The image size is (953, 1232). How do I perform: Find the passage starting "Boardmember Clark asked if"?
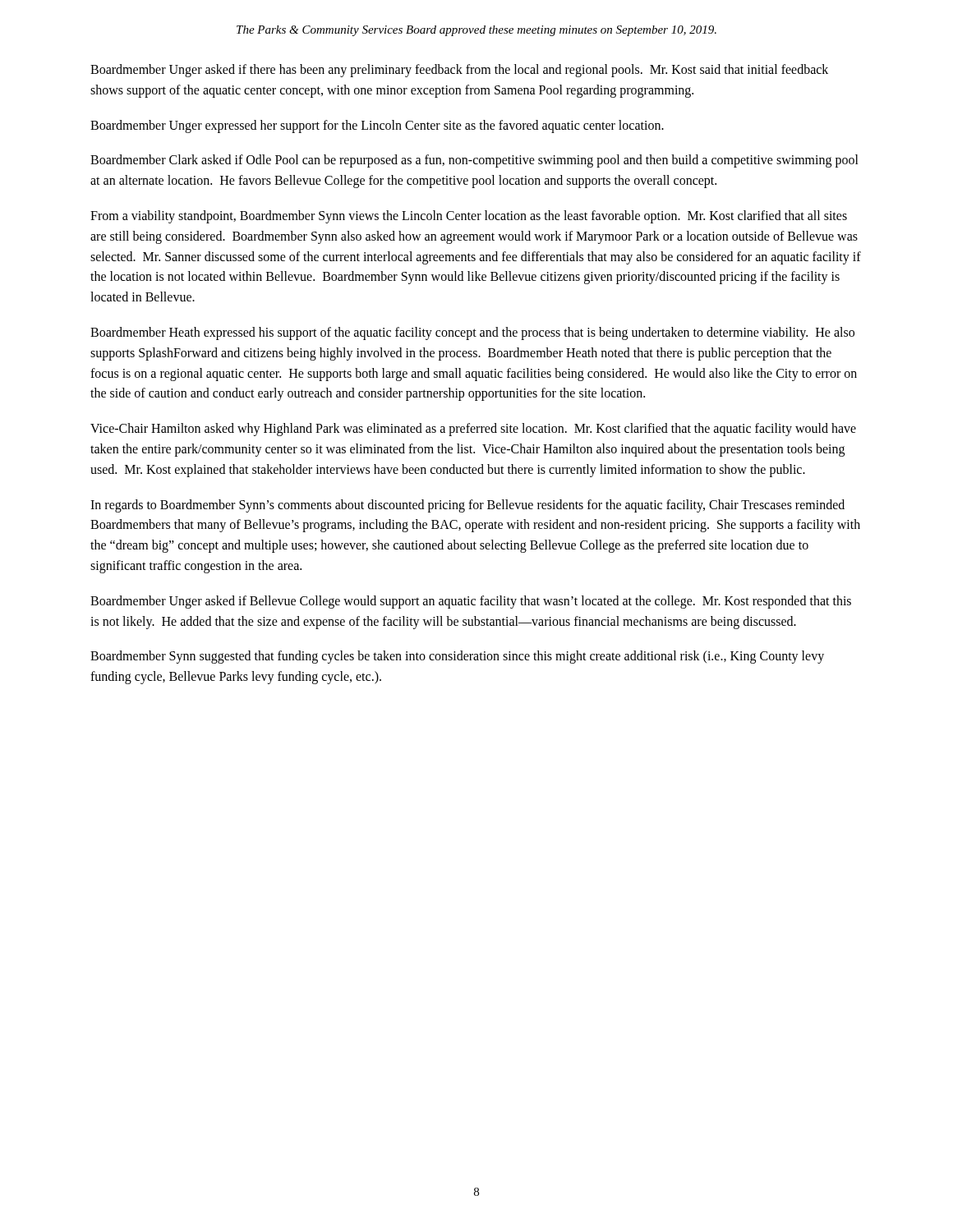(x=474, y=170)
